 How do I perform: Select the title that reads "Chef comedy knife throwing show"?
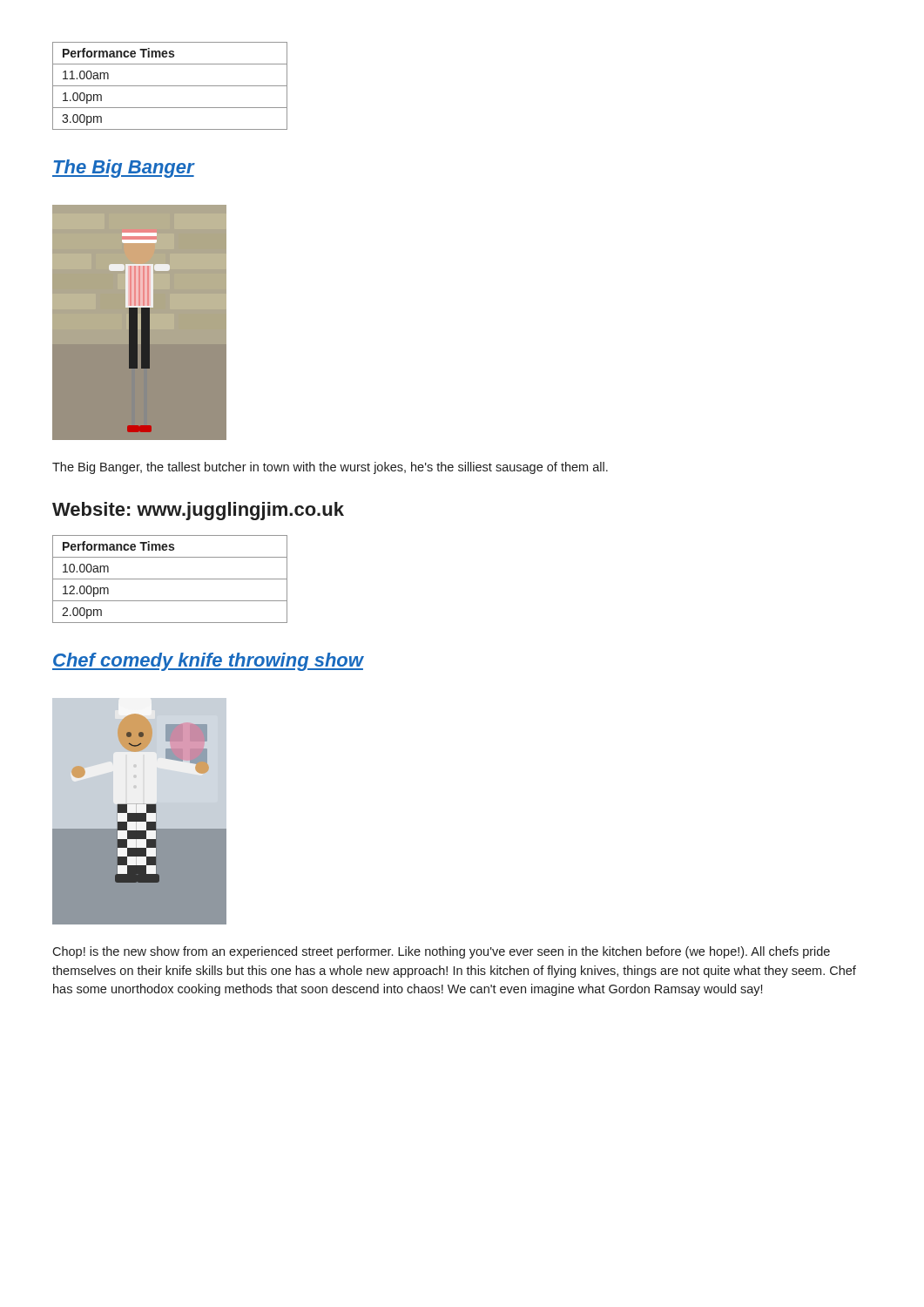pos(208,660)
